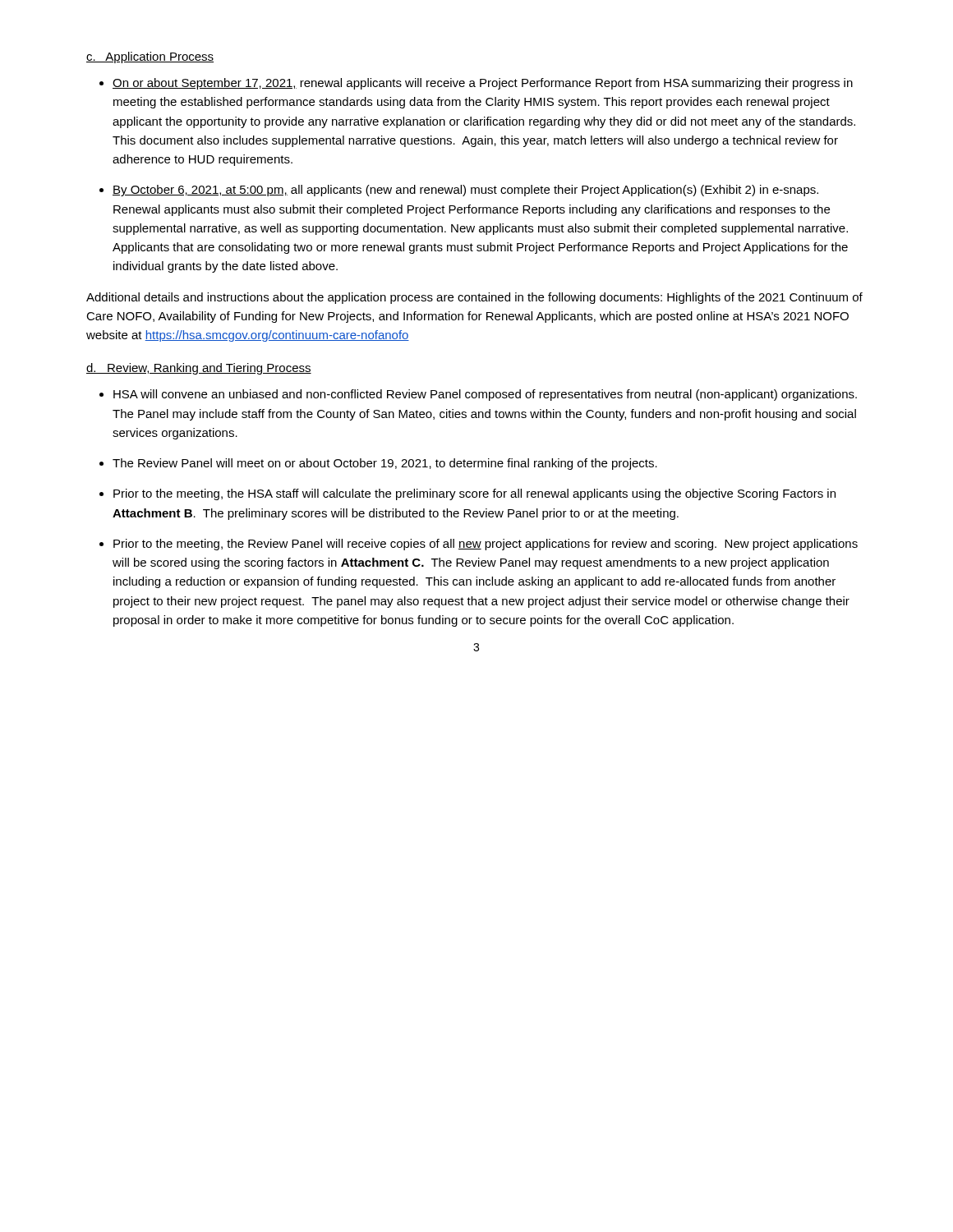Select the list item that says "By October 6, 2021,"
953x1232 pixels.
click(x=490, y=228)
